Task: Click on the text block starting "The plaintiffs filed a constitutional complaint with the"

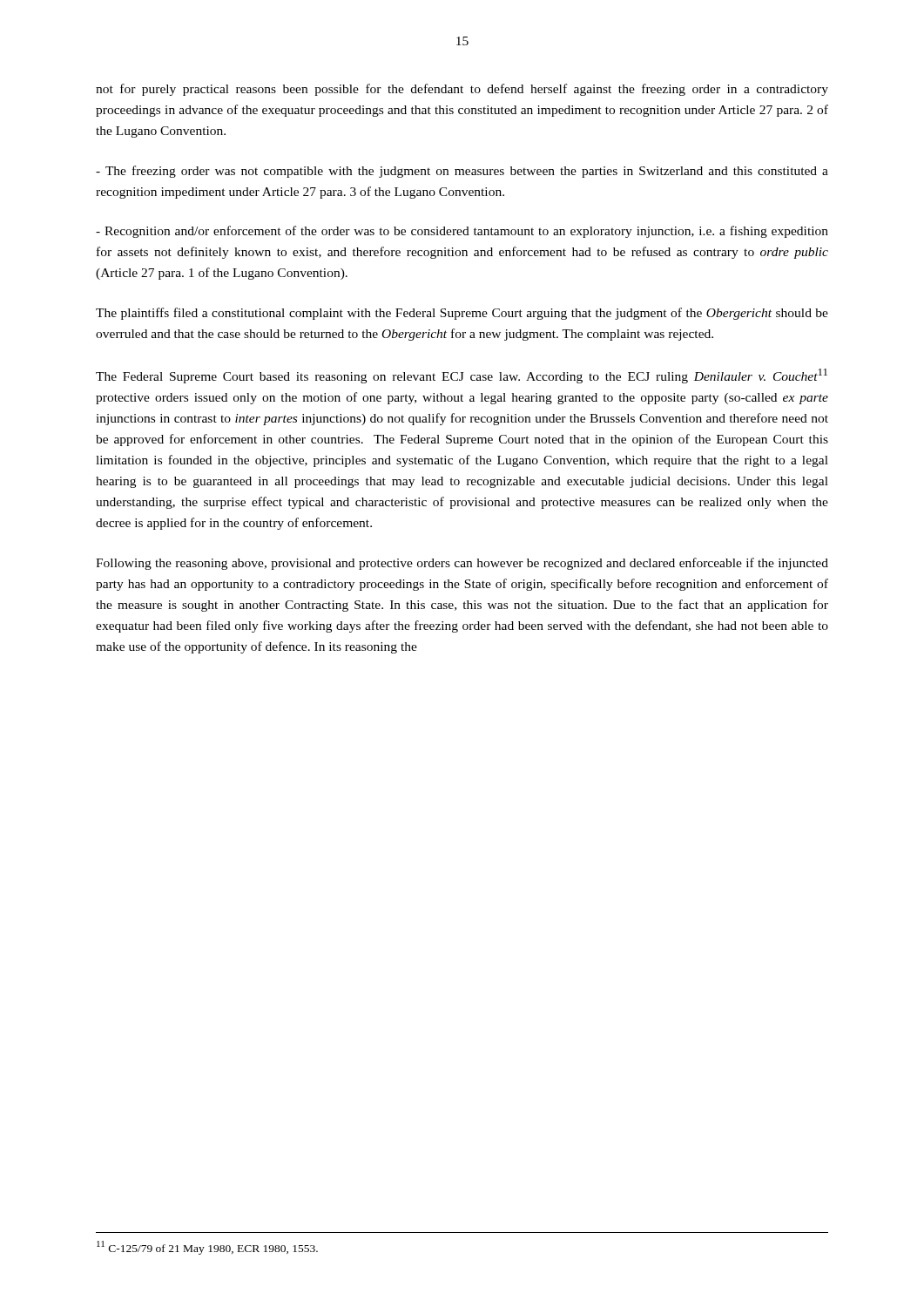Action: [462, 323]
